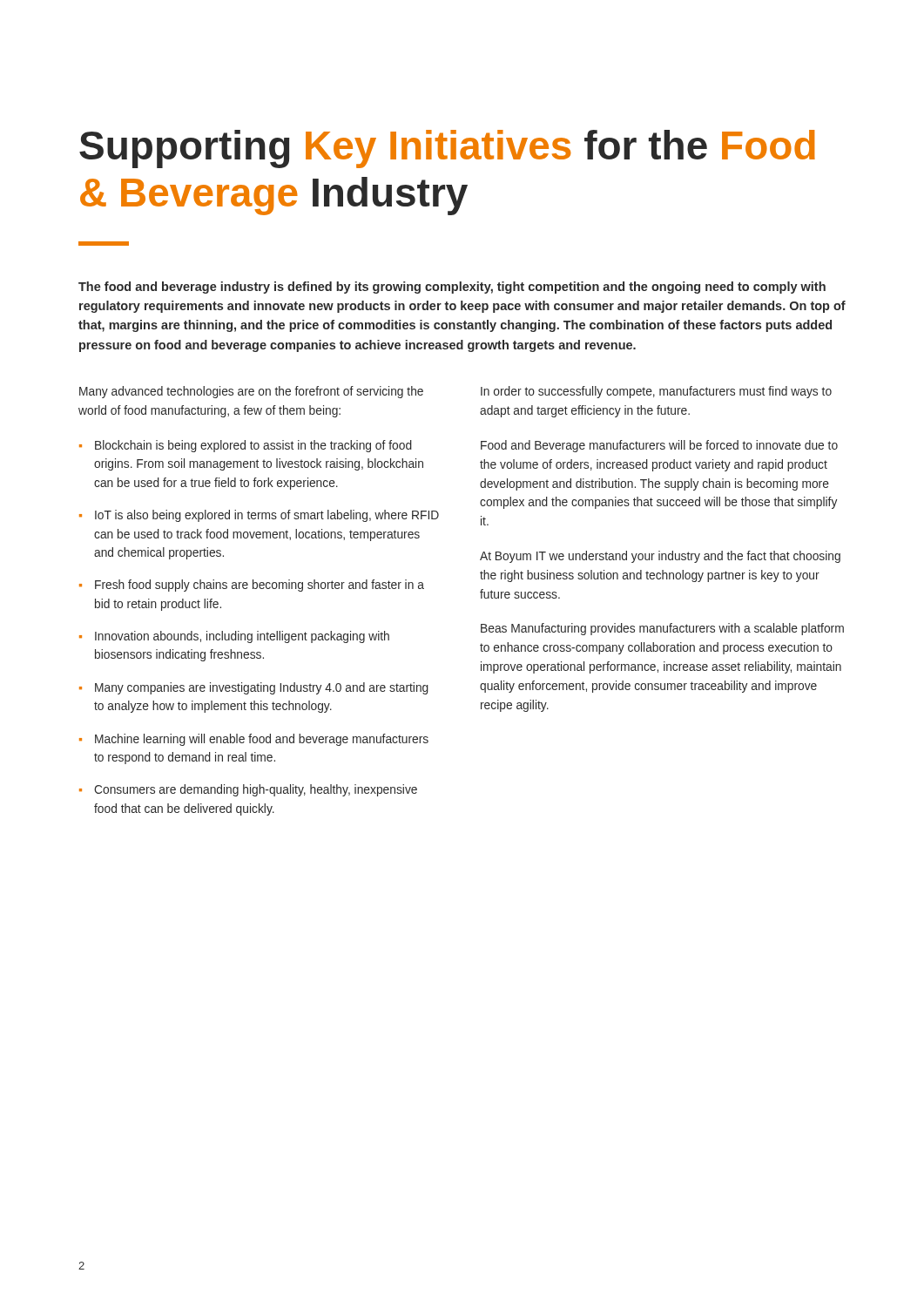Click on the list item containing "Innovation abounds, including intelligent packaging with biosensors indicating"
This screenshot has width=924, height=1307.
(242, 646)
